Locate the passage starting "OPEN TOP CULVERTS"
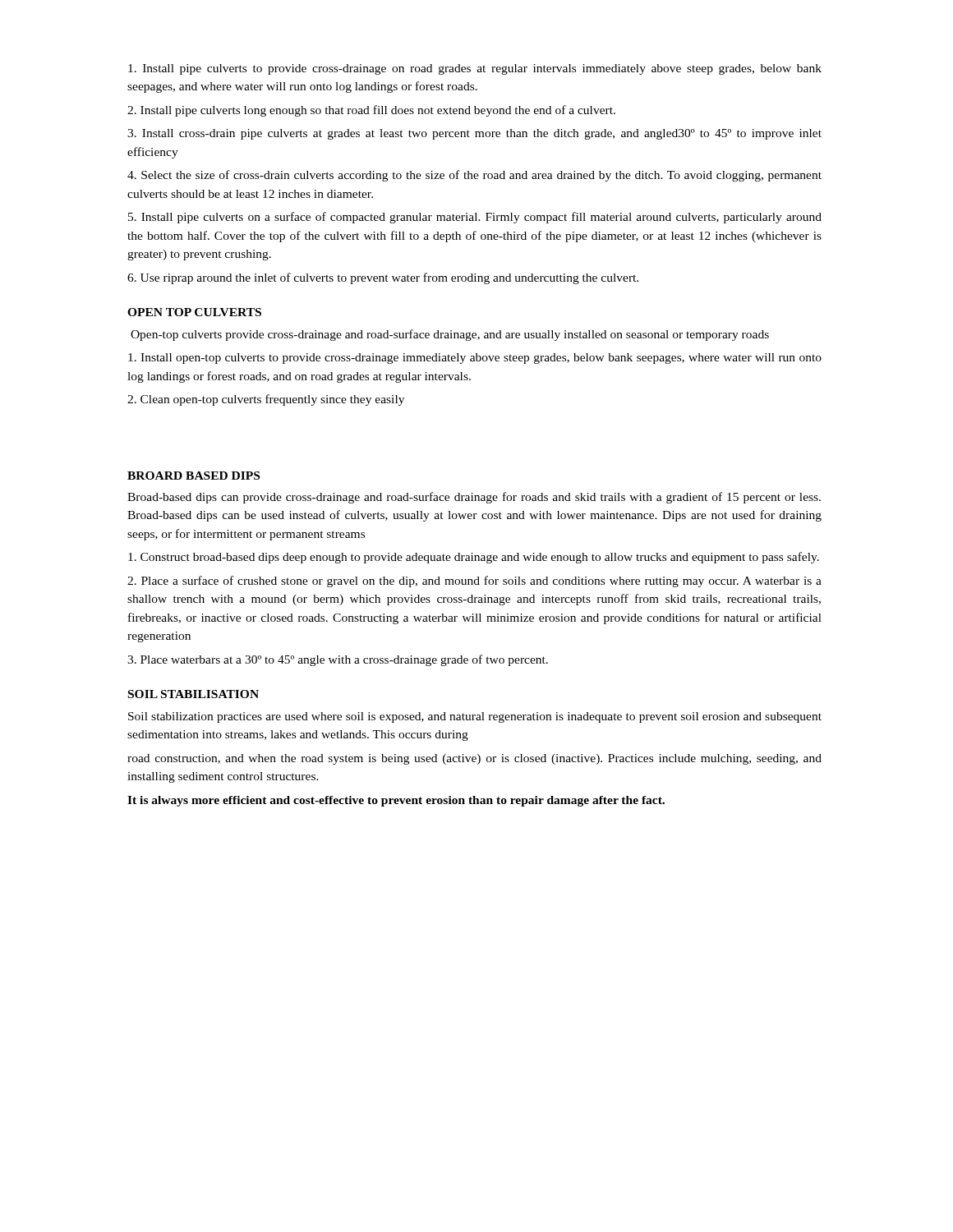This screenshot has width=953, height=1232. pos(194,312)
